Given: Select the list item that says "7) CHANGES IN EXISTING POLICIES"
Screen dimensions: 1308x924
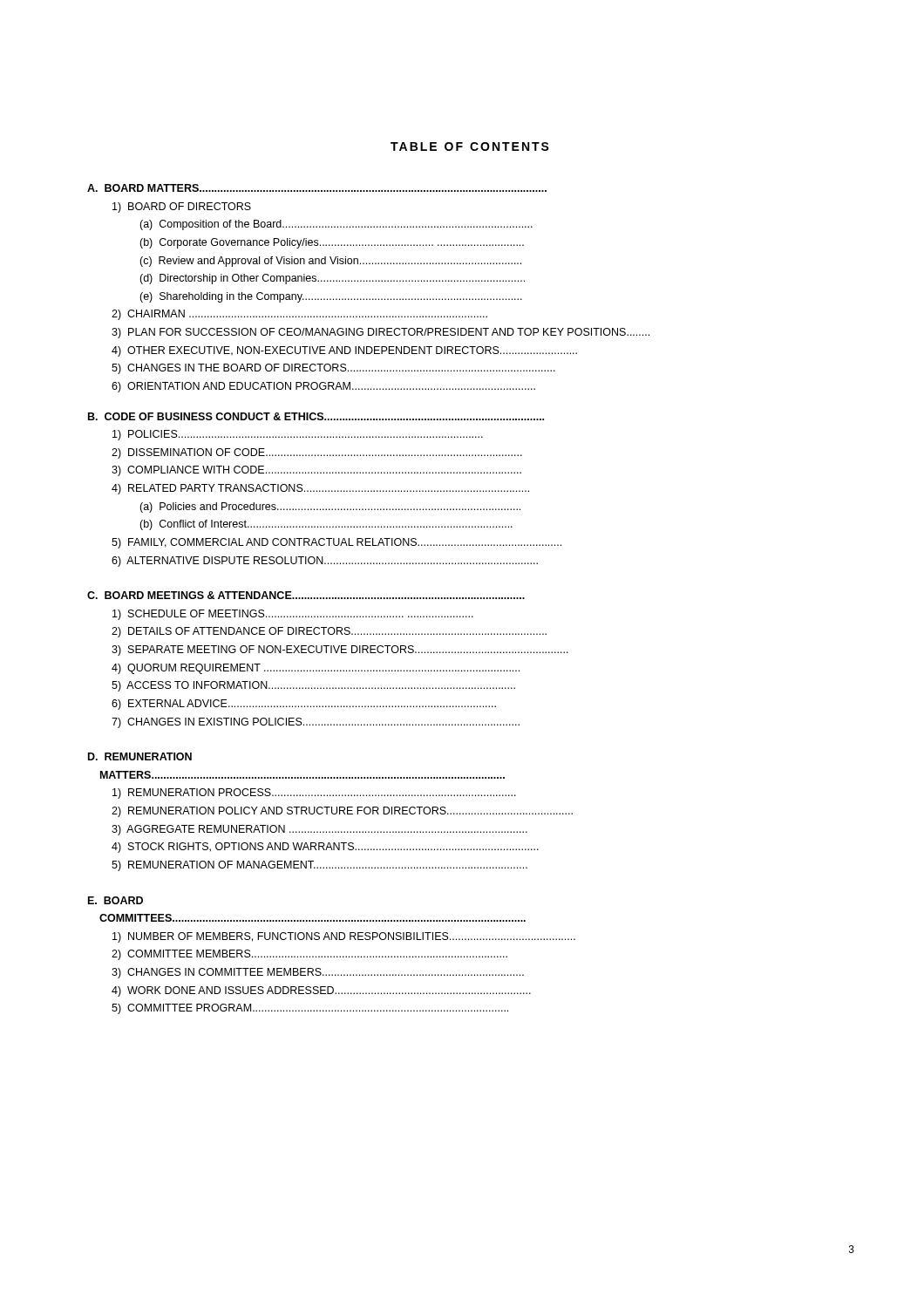Looking at the screenshot, I should point(316,722).
